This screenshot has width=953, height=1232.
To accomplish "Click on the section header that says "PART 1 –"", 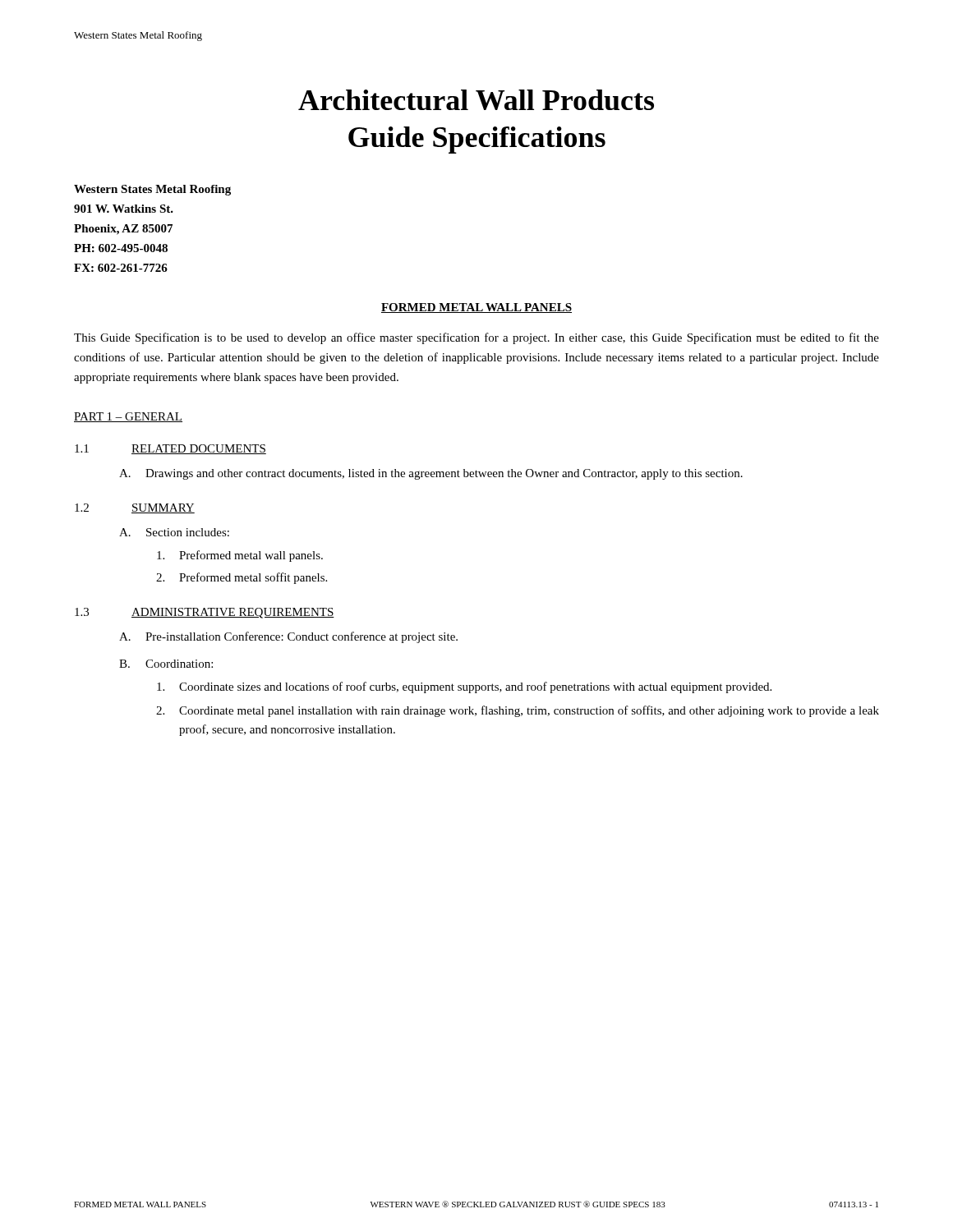I will pos(128,416).
